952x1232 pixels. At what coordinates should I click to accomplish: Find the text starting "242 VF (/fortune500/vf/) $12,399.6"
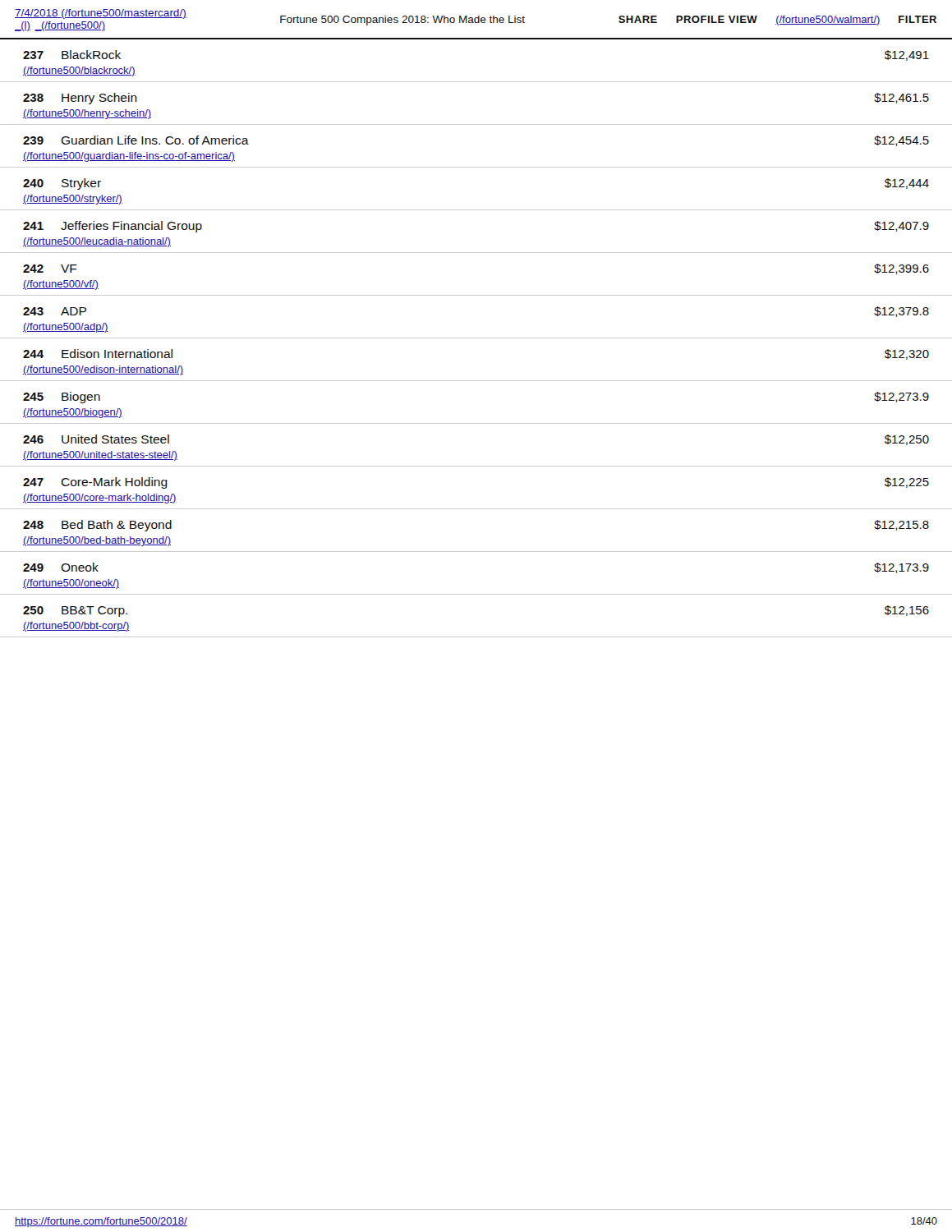34,269
